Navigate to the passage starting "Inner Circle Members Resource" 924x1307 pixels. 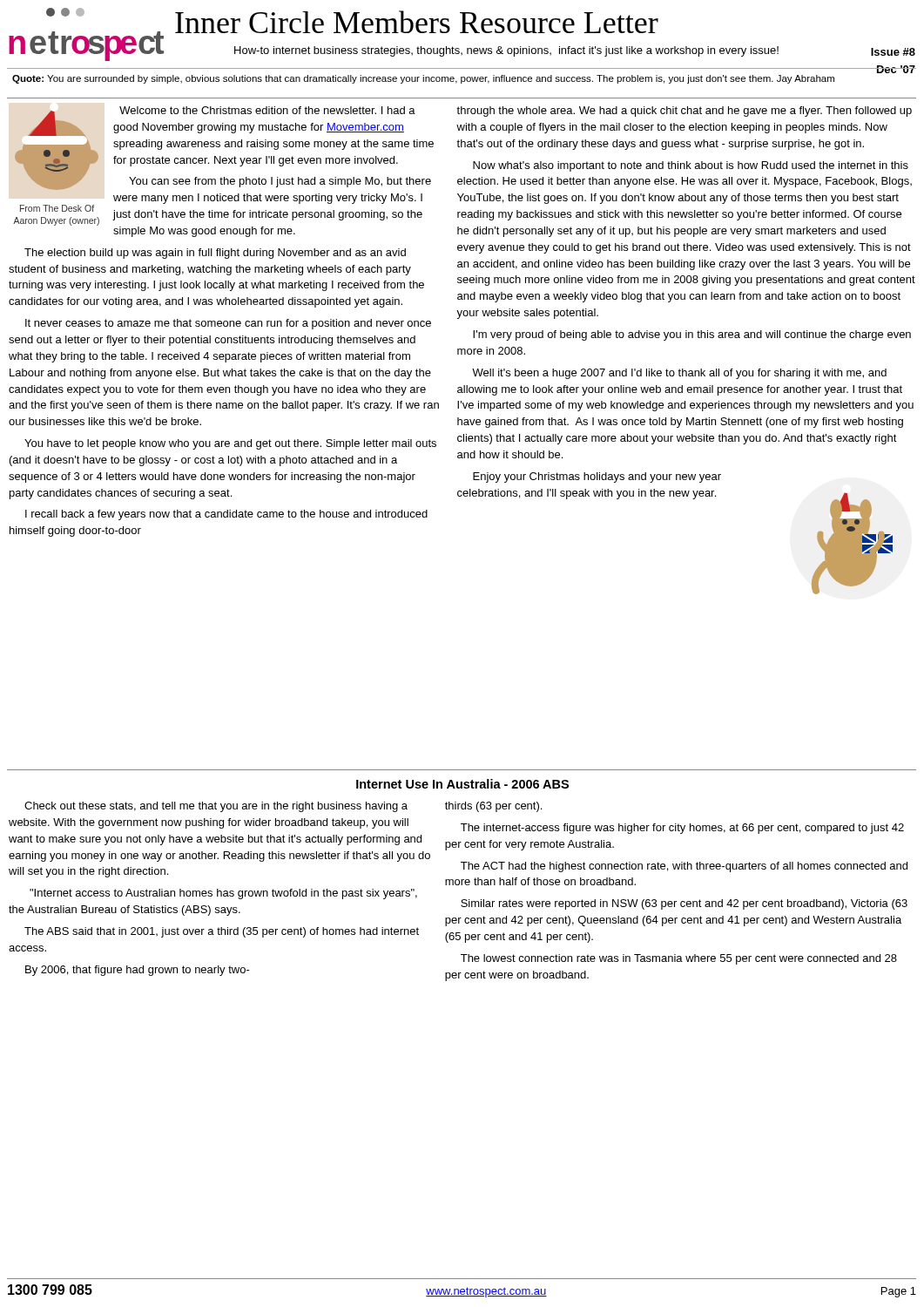416,23
